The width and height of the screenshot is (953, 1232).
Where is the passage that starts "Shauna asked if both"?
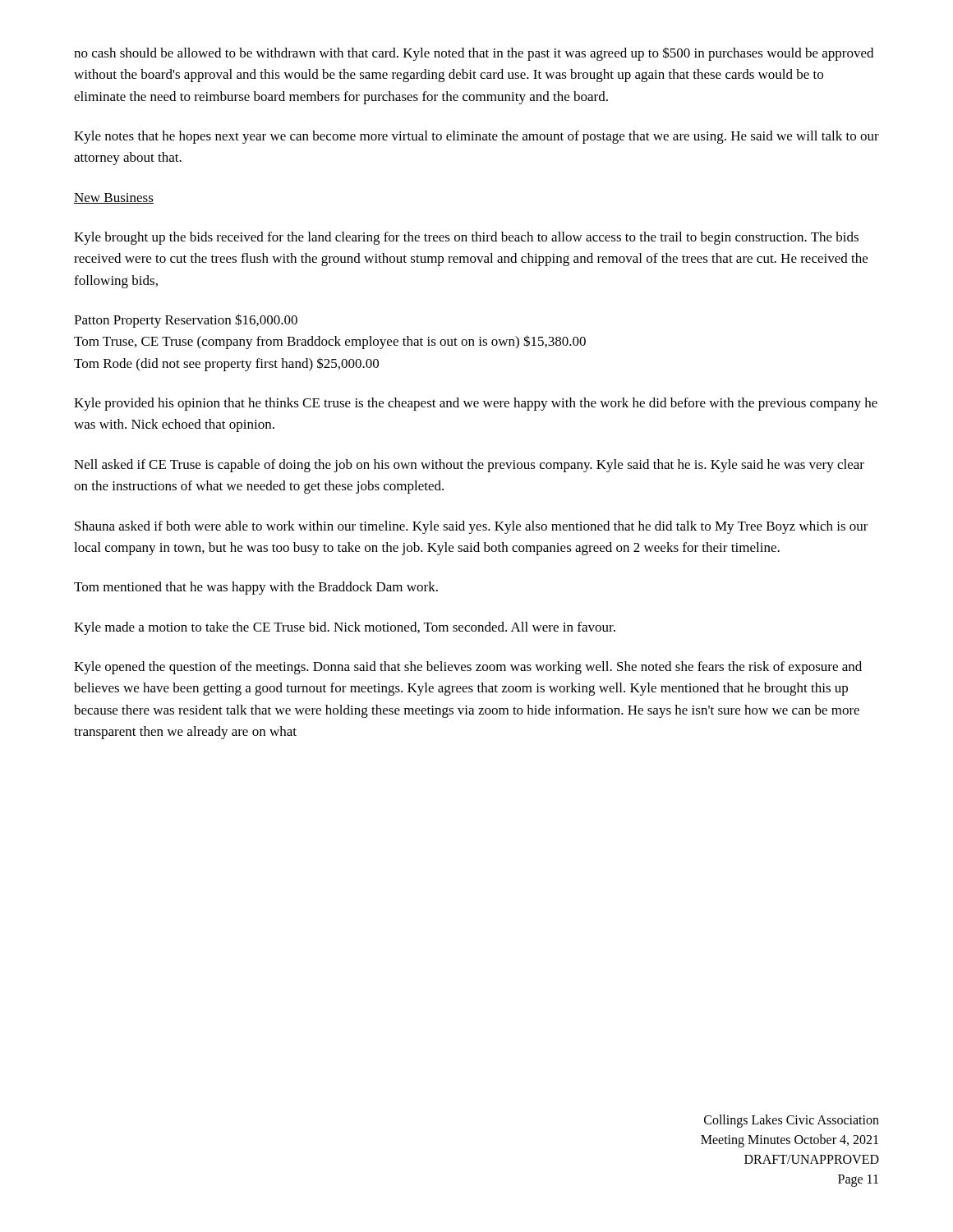[471, 536]
